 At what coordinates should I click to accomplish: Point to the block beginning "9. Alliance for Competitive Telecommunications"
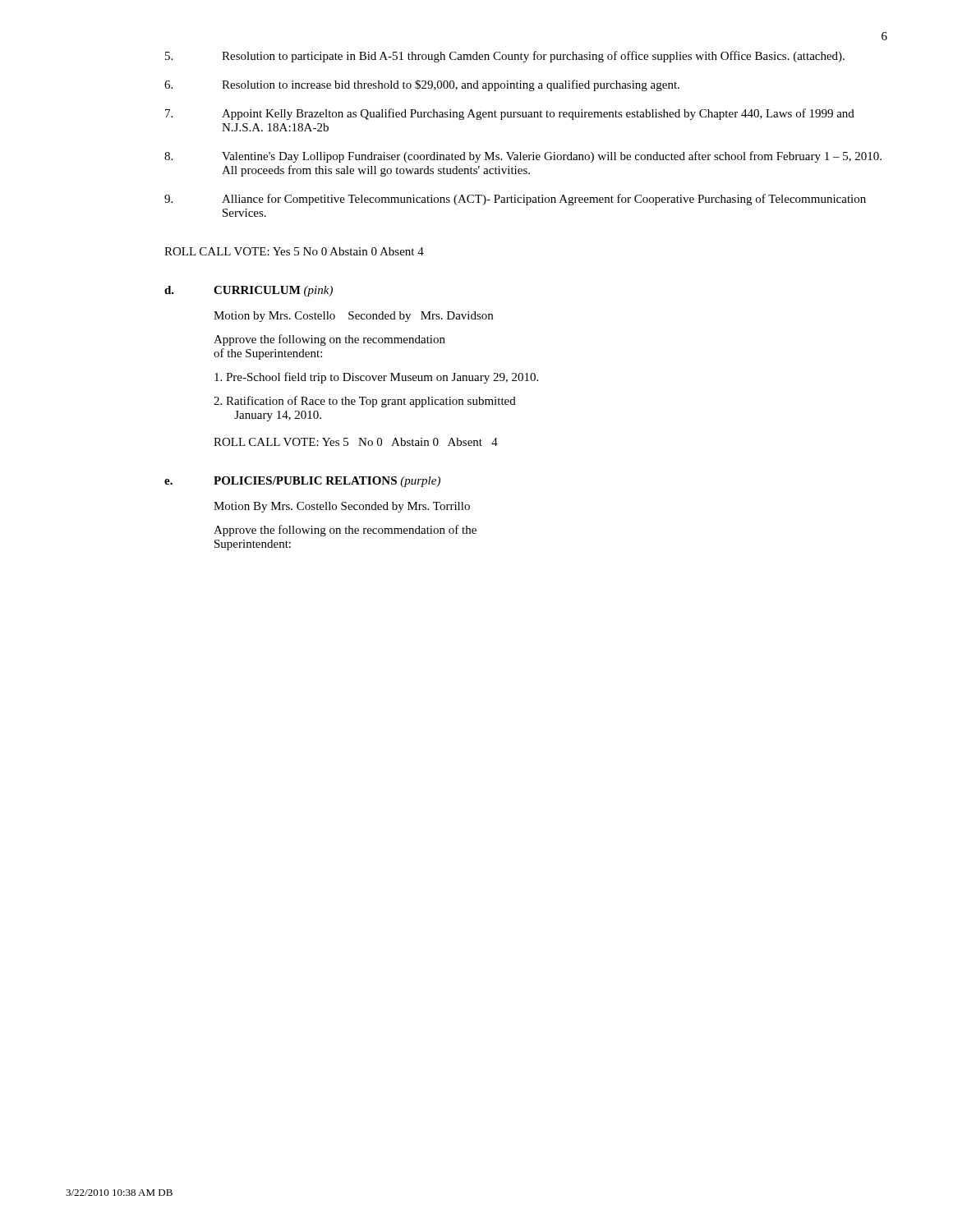pyautogui.click(x=526, y=206)
